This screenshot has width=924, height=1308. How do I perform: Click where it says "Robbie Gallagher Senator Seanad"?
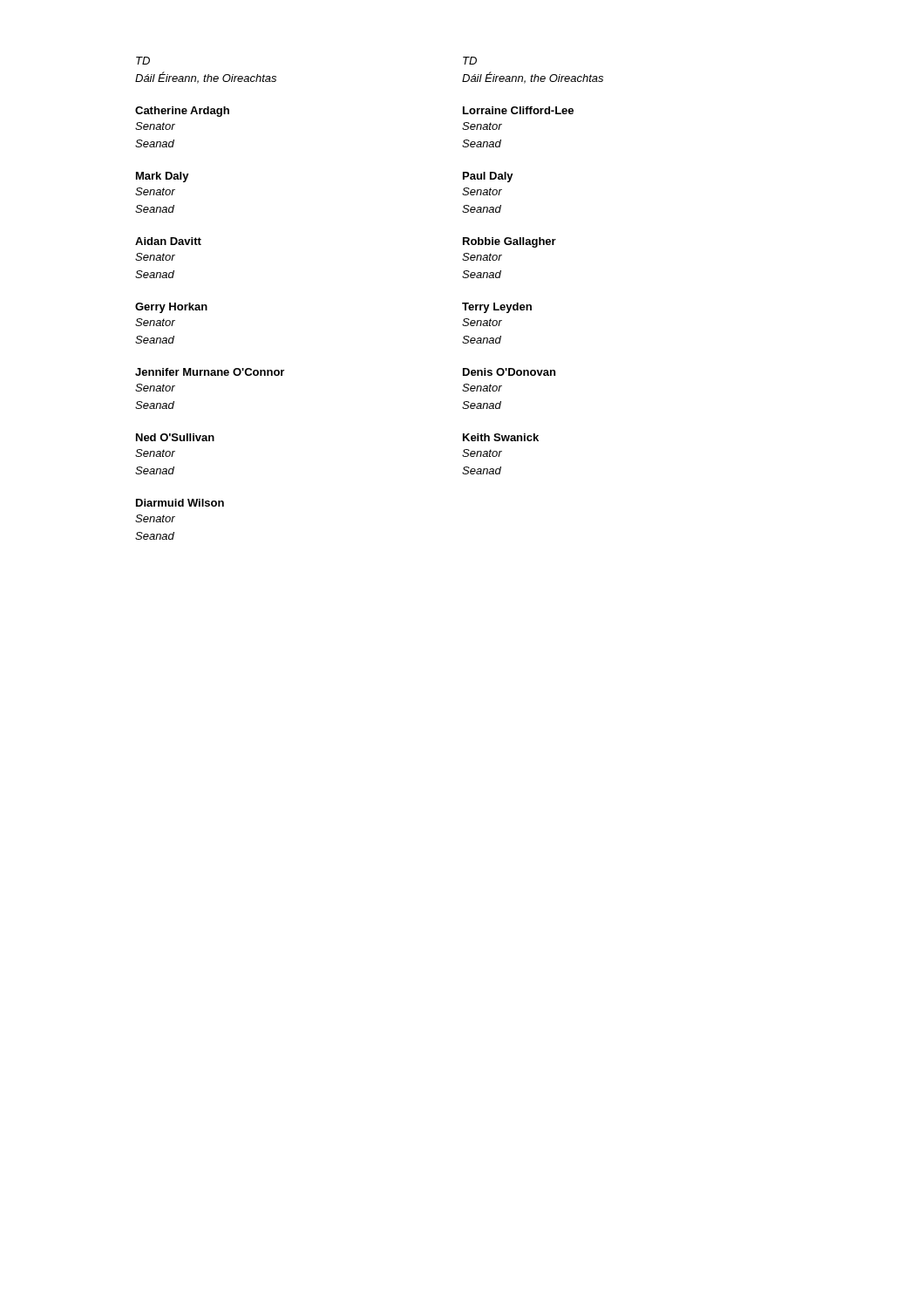click(x=510, y=242)
